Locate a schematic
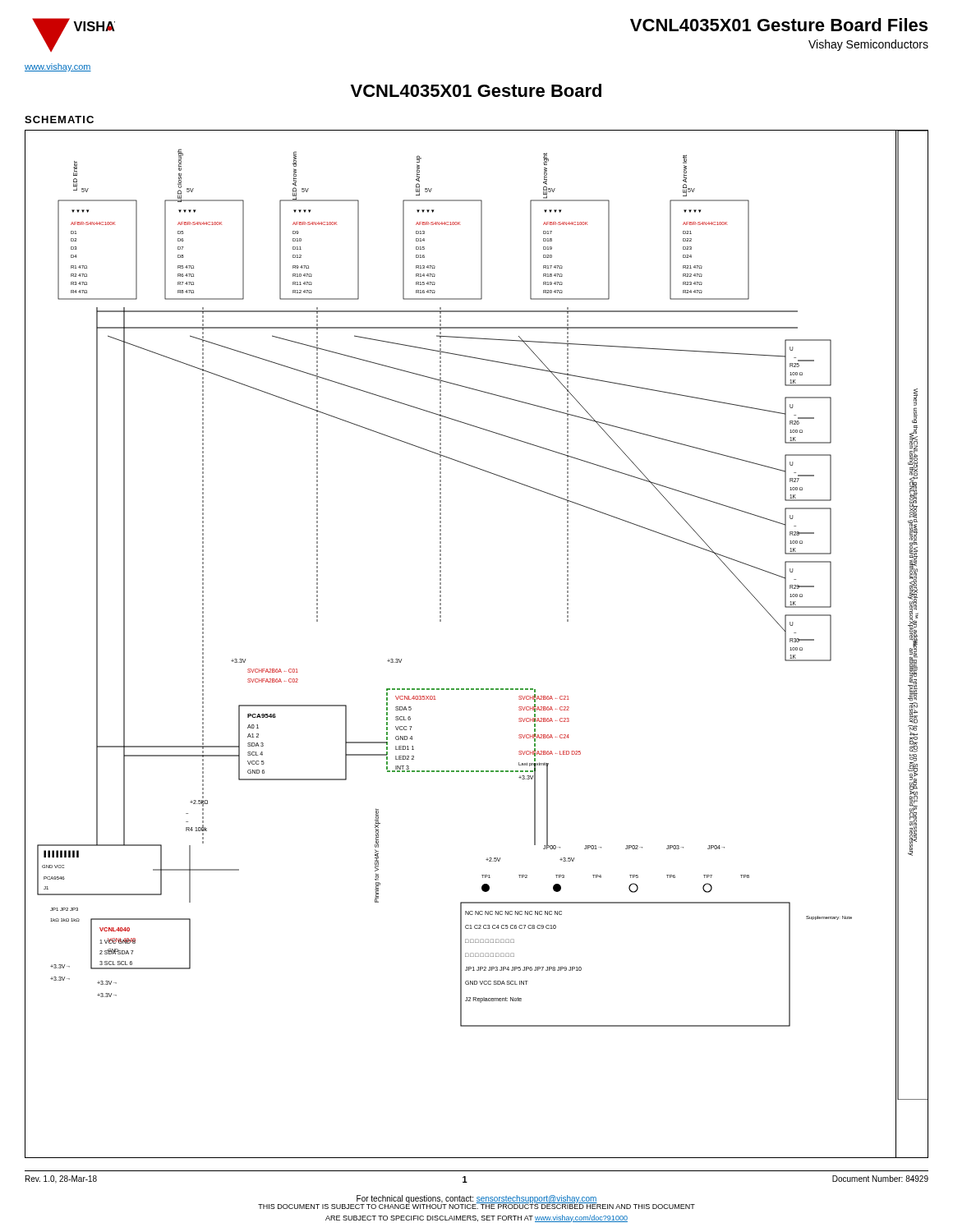 tap(476, 644)
